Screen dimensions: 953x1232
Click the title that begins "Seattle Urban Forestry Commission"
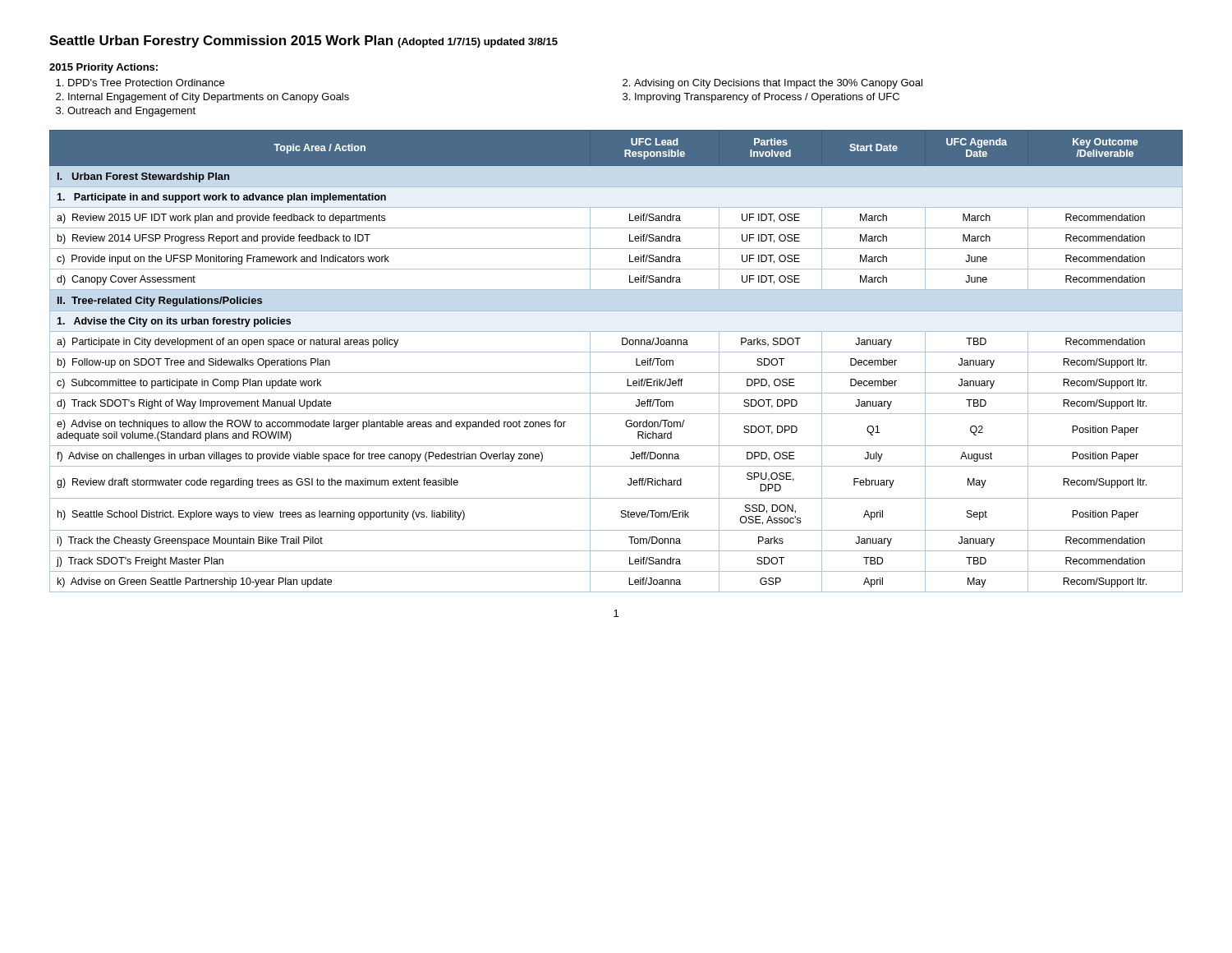(303, 41)
